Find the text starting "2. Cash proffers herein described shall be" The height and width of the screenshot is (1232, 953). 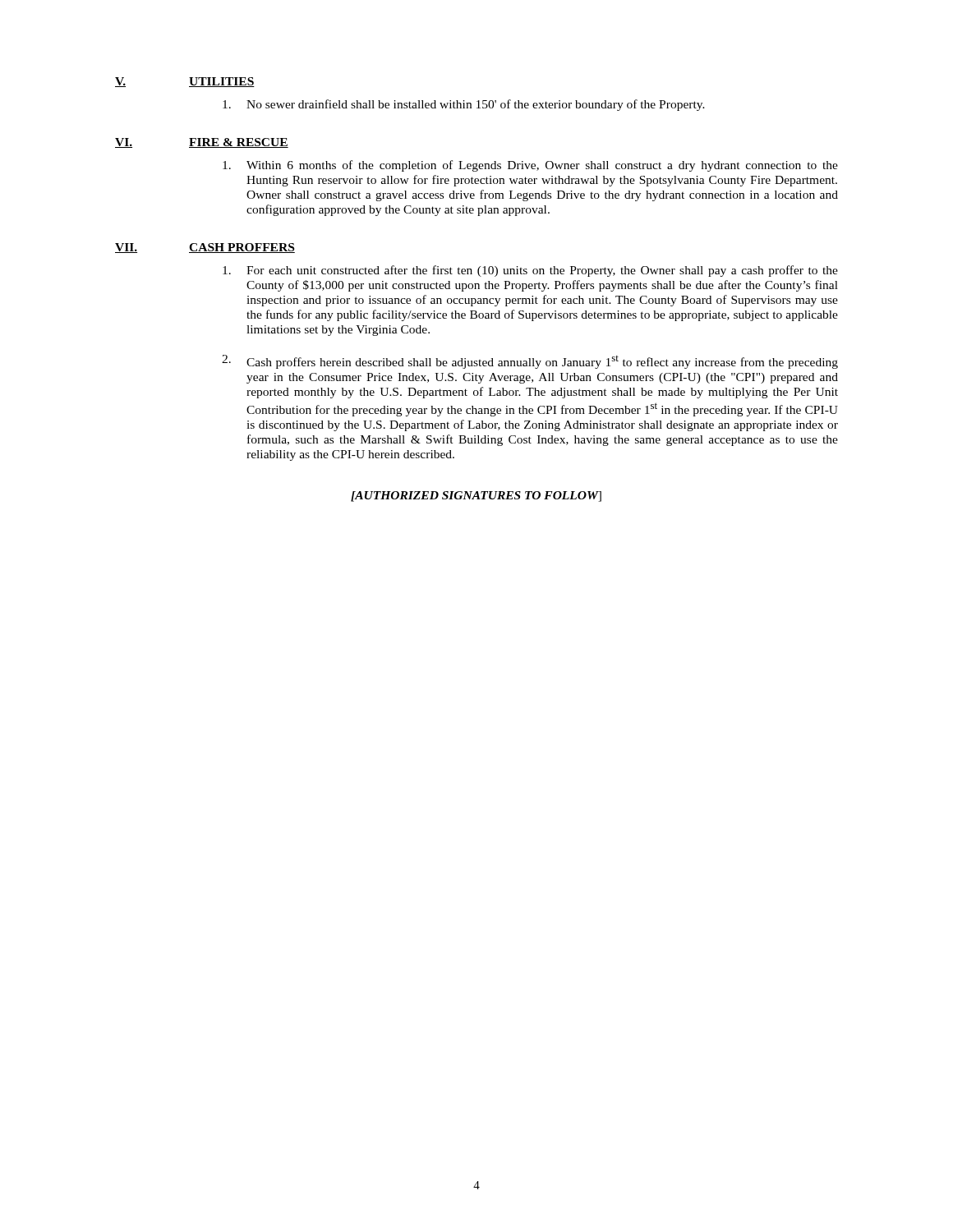pyautogui.click(x=530, y=407)
